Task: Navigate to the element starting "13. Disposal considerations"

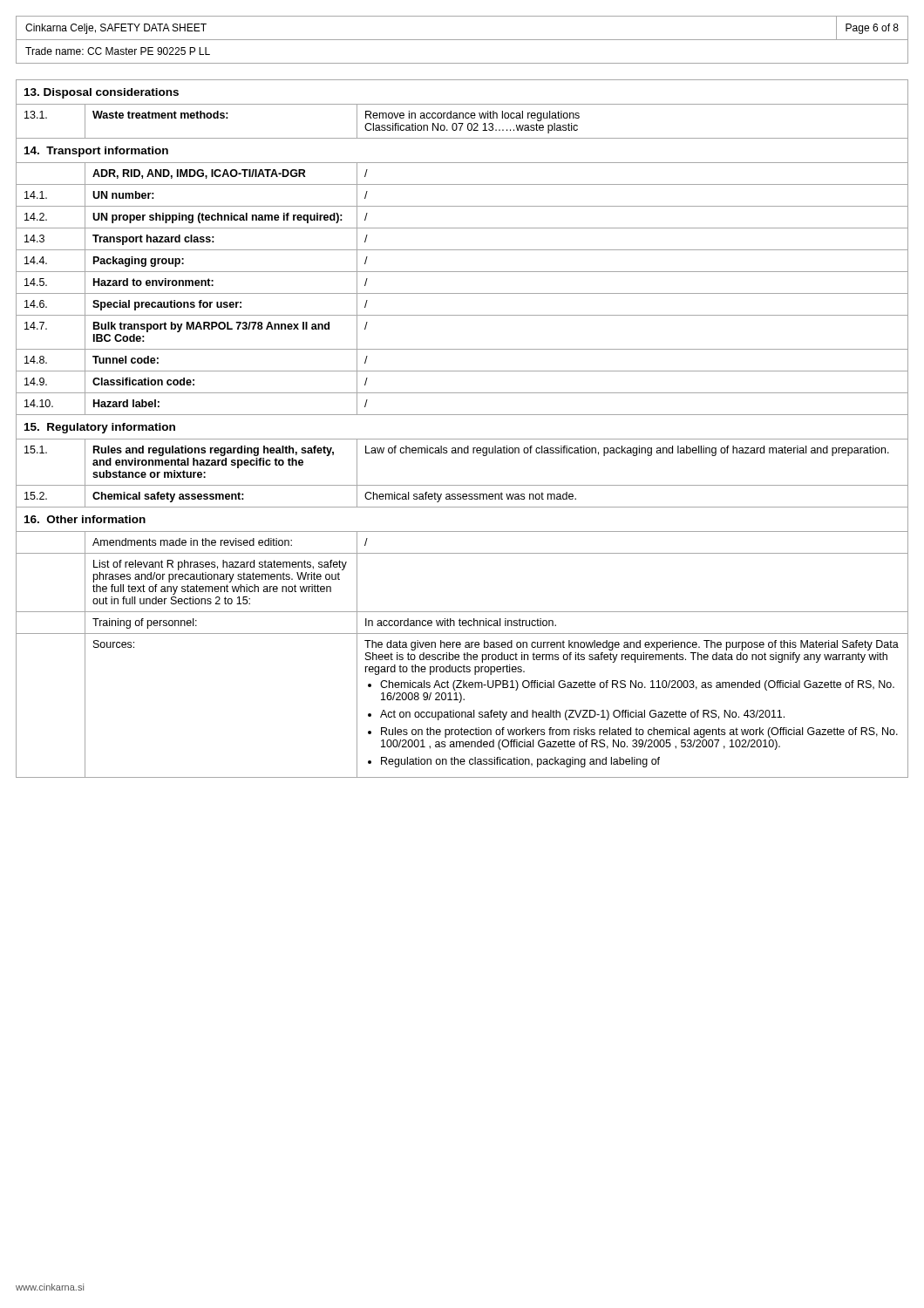Action: coord(101,92)
